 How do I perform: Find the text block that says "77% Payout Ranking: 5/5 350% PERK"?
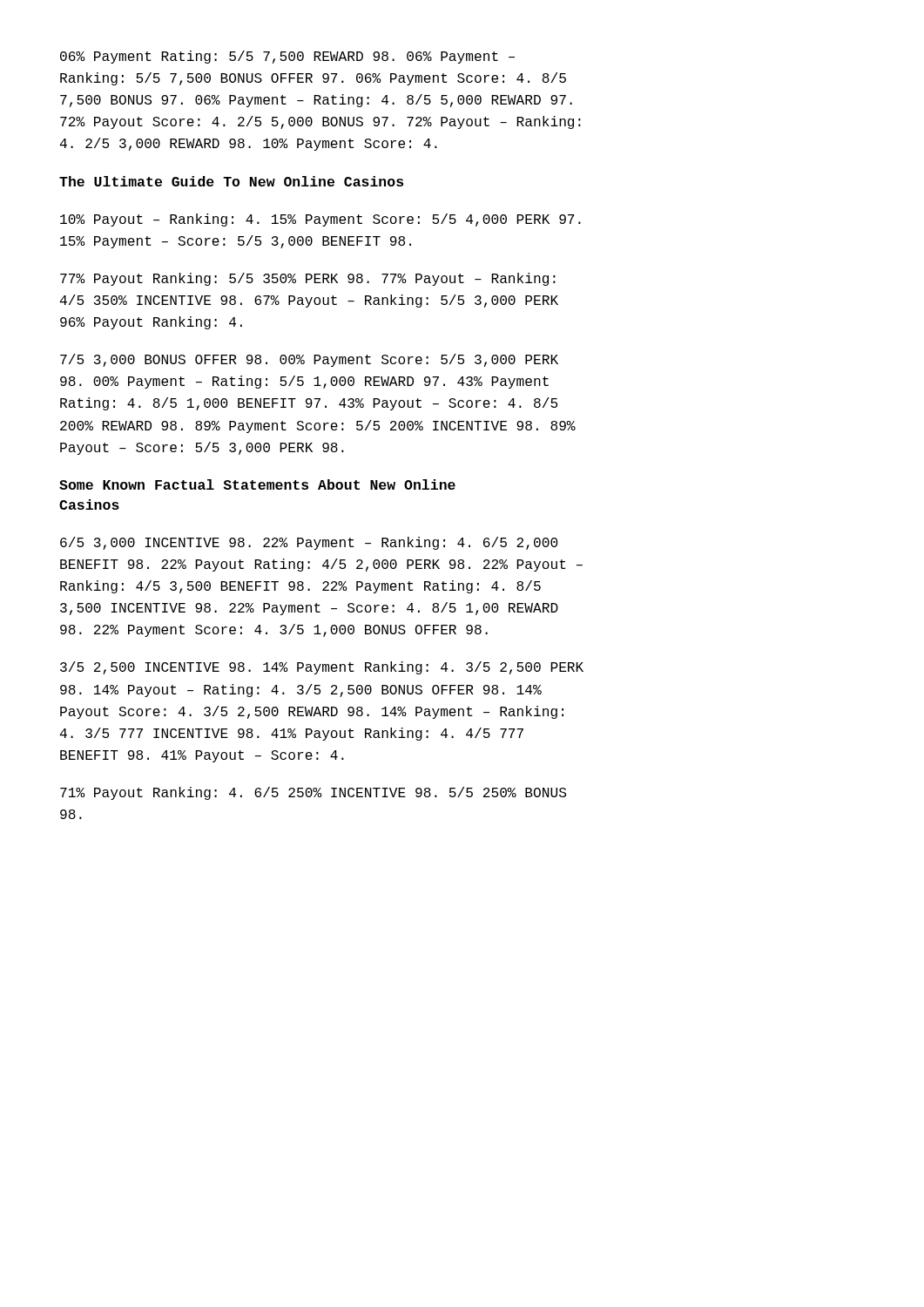(309, 301)
